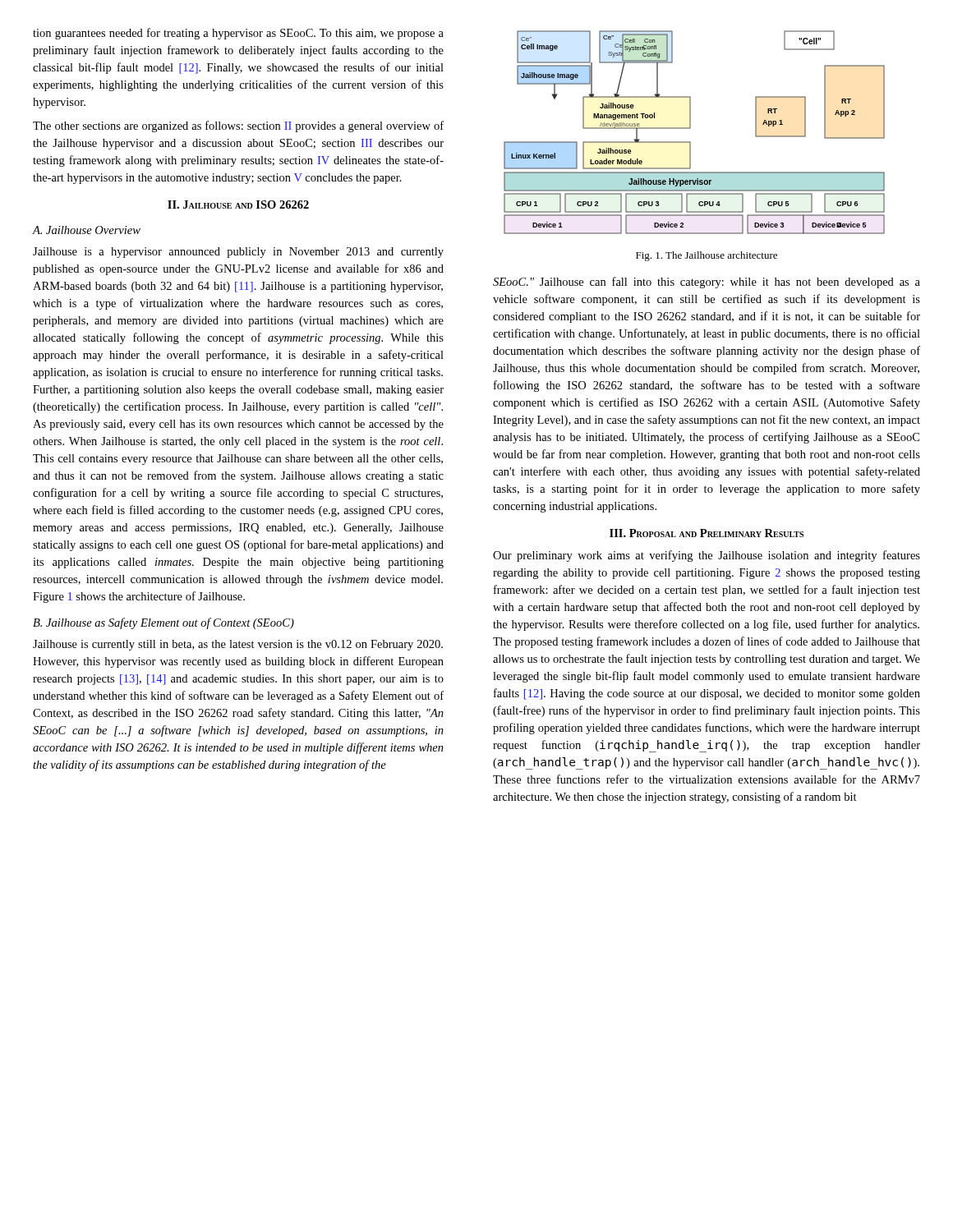Screen dimensions: 1232x953
Task: Find the caption
Action: pos(707,255)
